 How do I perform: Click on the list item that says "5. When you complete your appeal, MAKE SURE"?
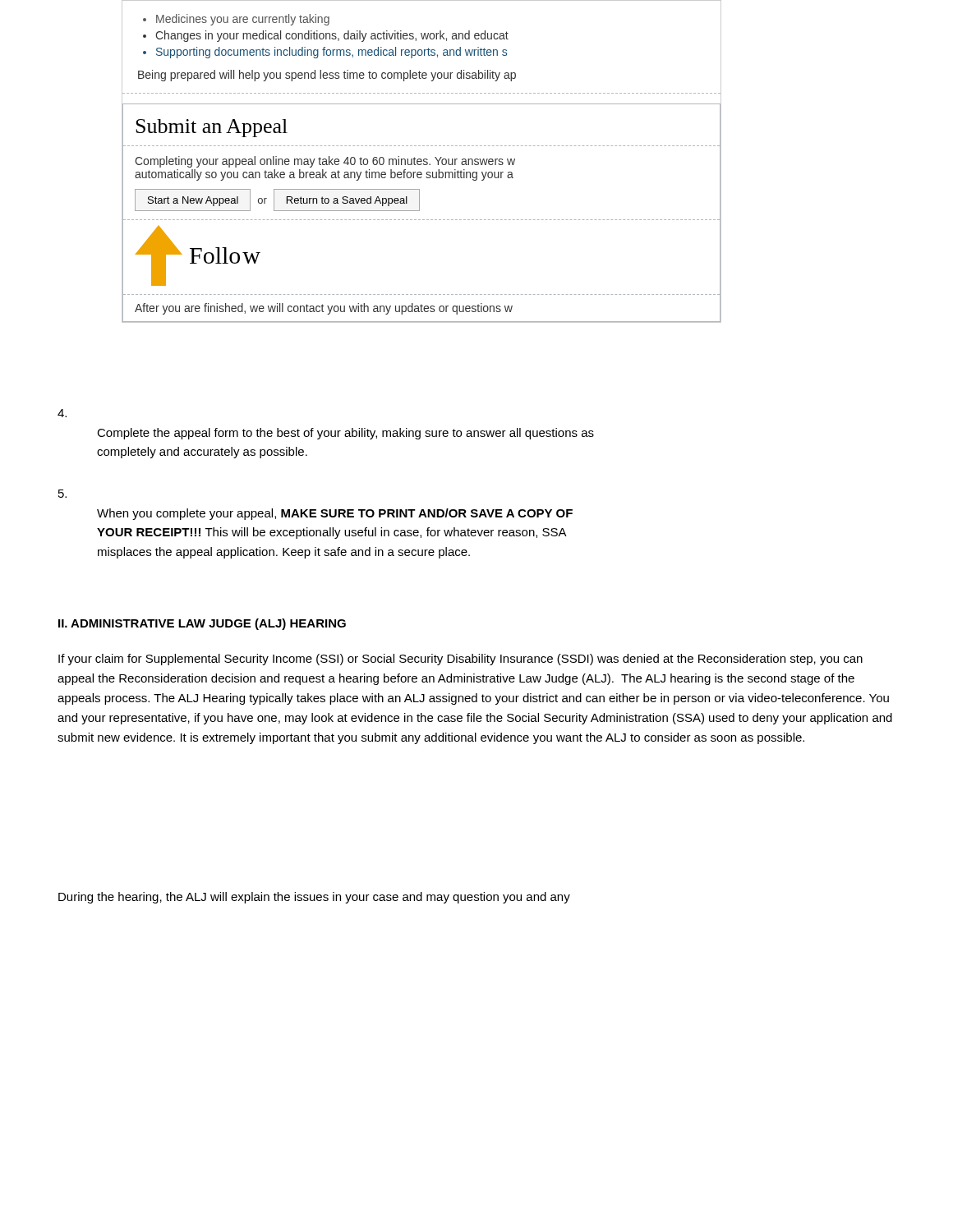click(476, 524)
